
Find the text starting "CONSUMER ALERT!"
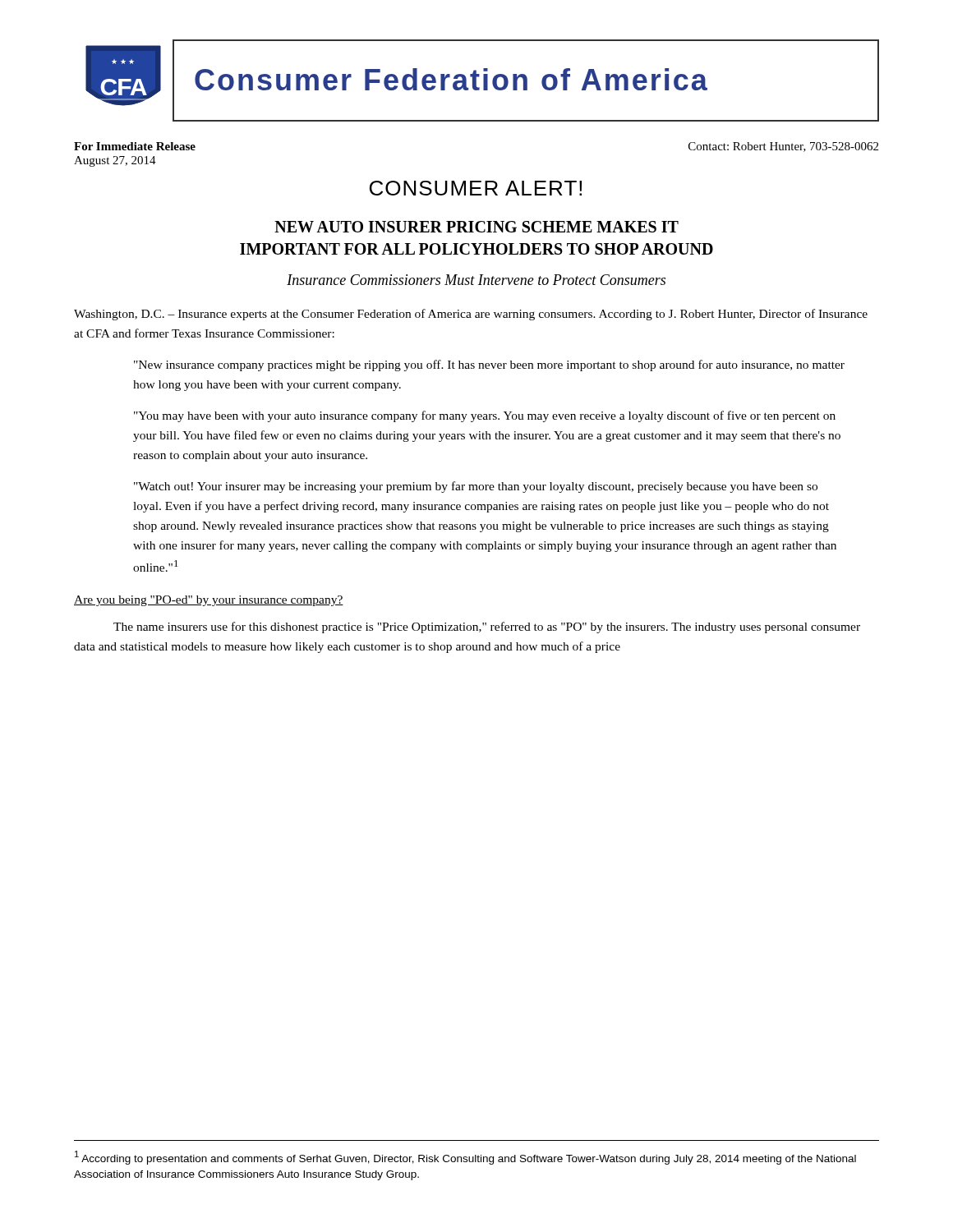476,188
